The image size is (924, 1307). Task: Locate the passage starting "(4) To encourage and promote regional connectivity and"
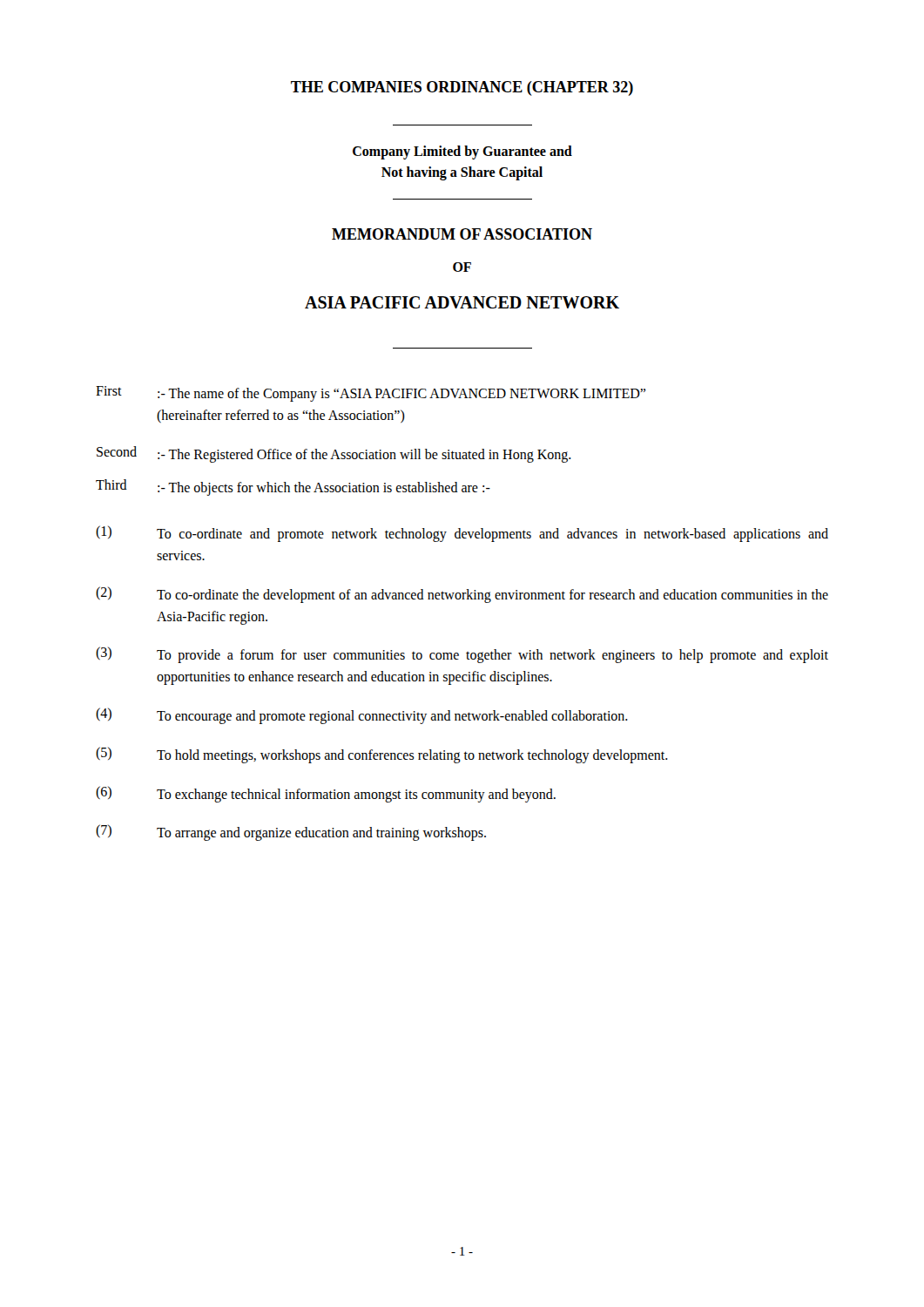tap(462, 717)
